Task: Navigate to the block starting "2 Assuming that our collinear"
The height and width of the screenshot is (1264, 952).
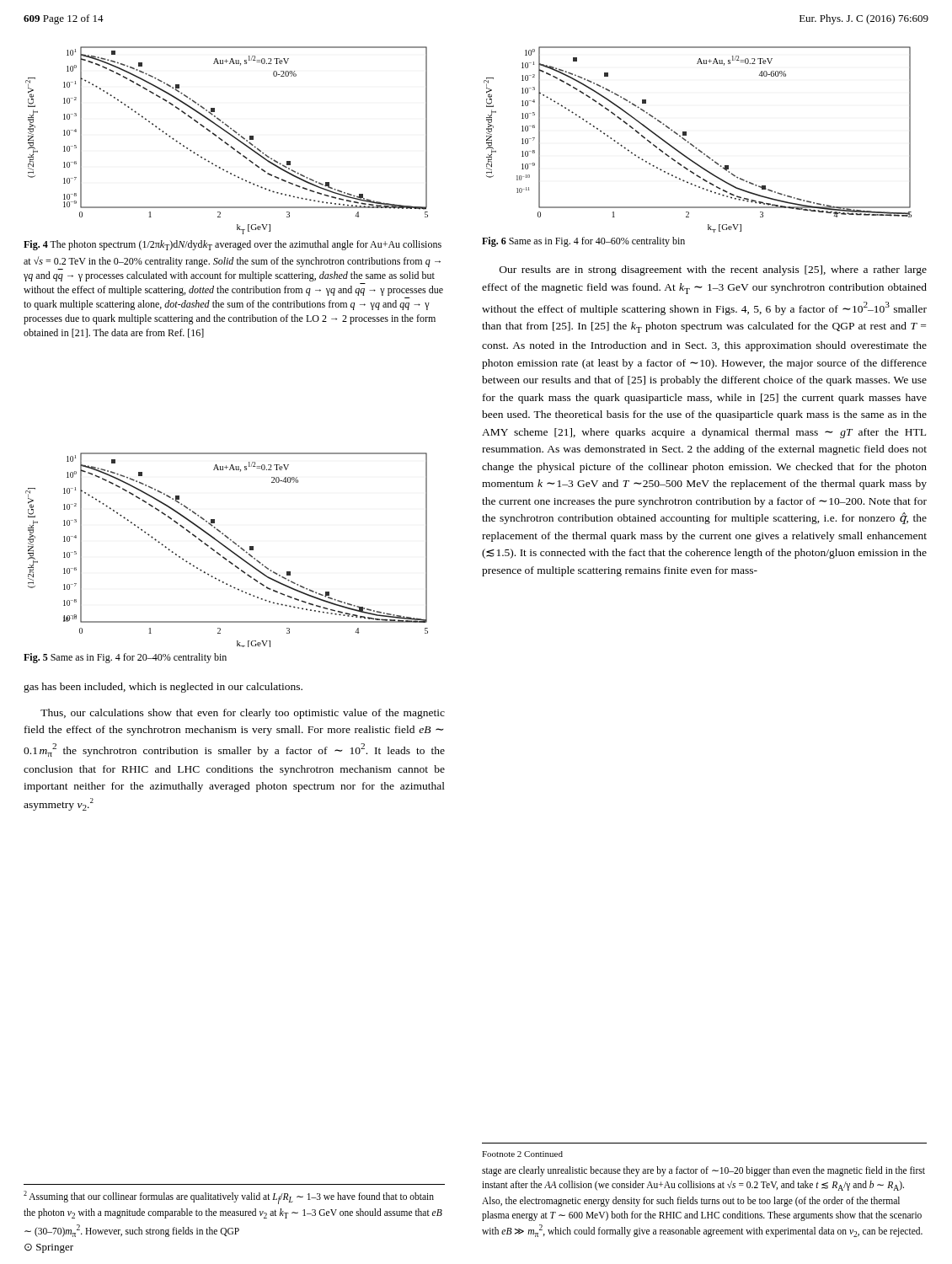Action: pos(233,1214)
